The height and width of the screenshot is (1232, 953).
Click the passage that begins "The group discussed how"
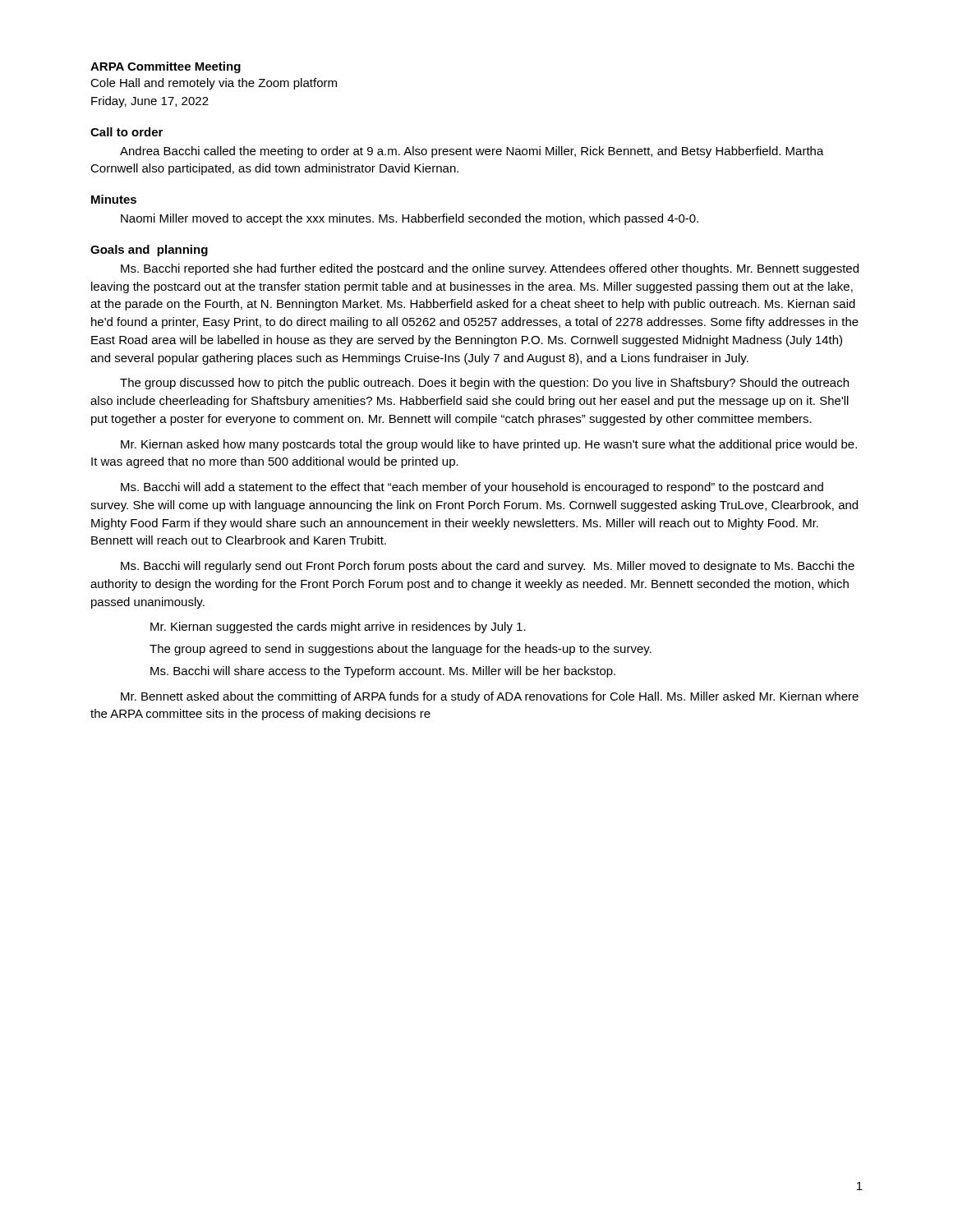(x=470, y=400)
